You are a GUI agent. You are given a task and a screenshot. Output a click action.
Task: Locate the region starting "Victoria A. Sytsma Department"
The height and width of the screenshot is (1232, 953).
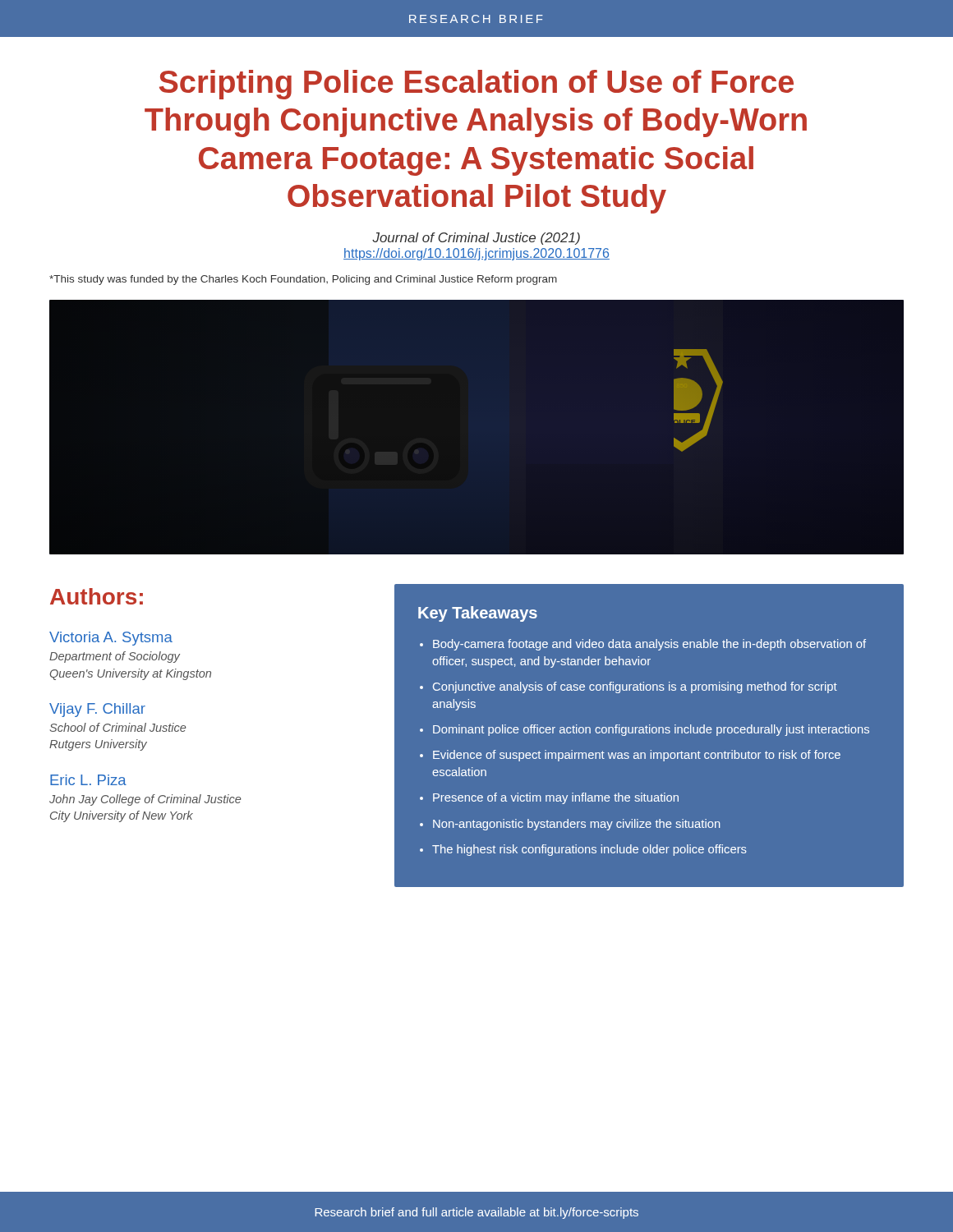point(111,639)
